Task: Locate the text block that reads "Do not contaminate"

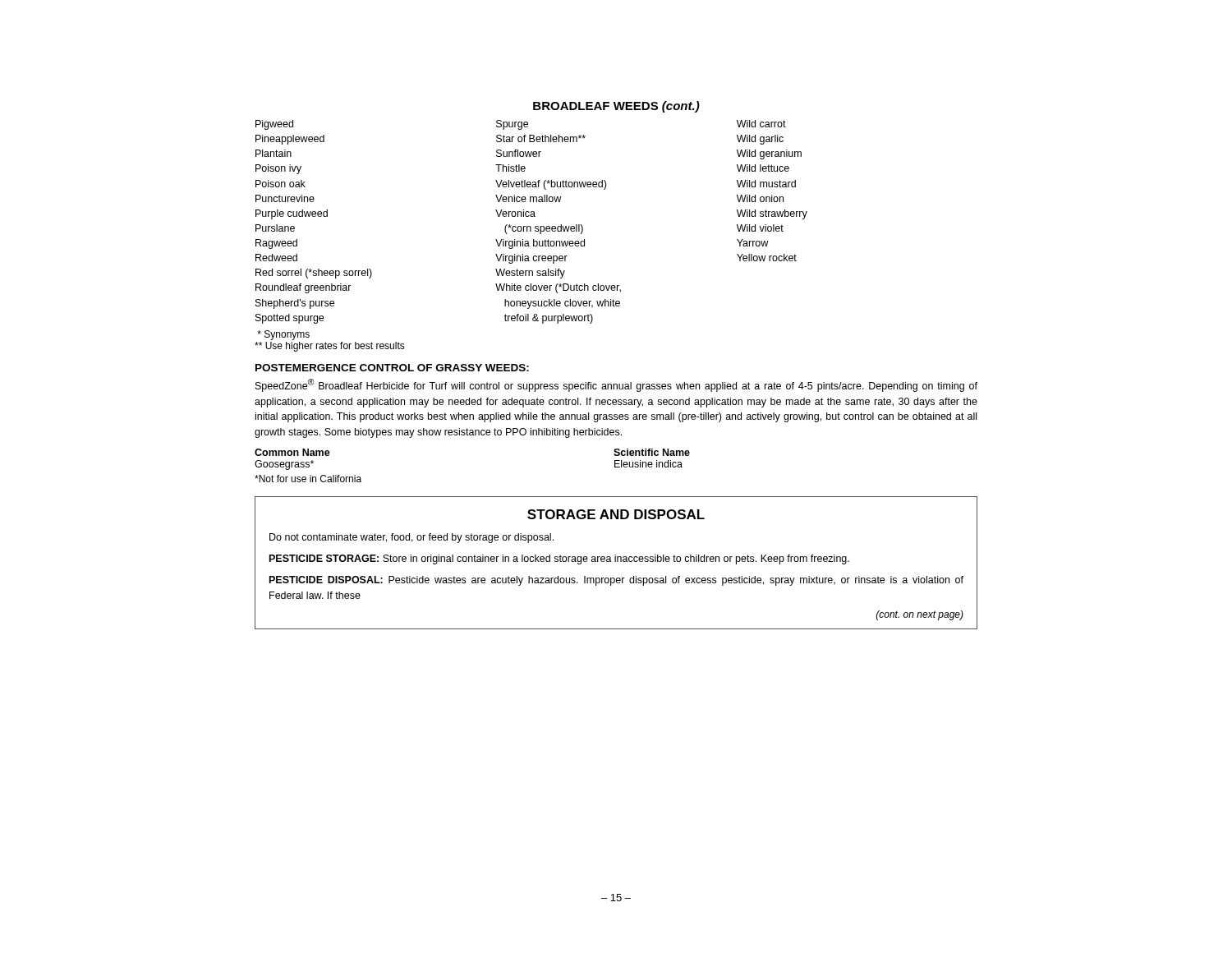Action: pyautogui.click(x=412, y=537)
